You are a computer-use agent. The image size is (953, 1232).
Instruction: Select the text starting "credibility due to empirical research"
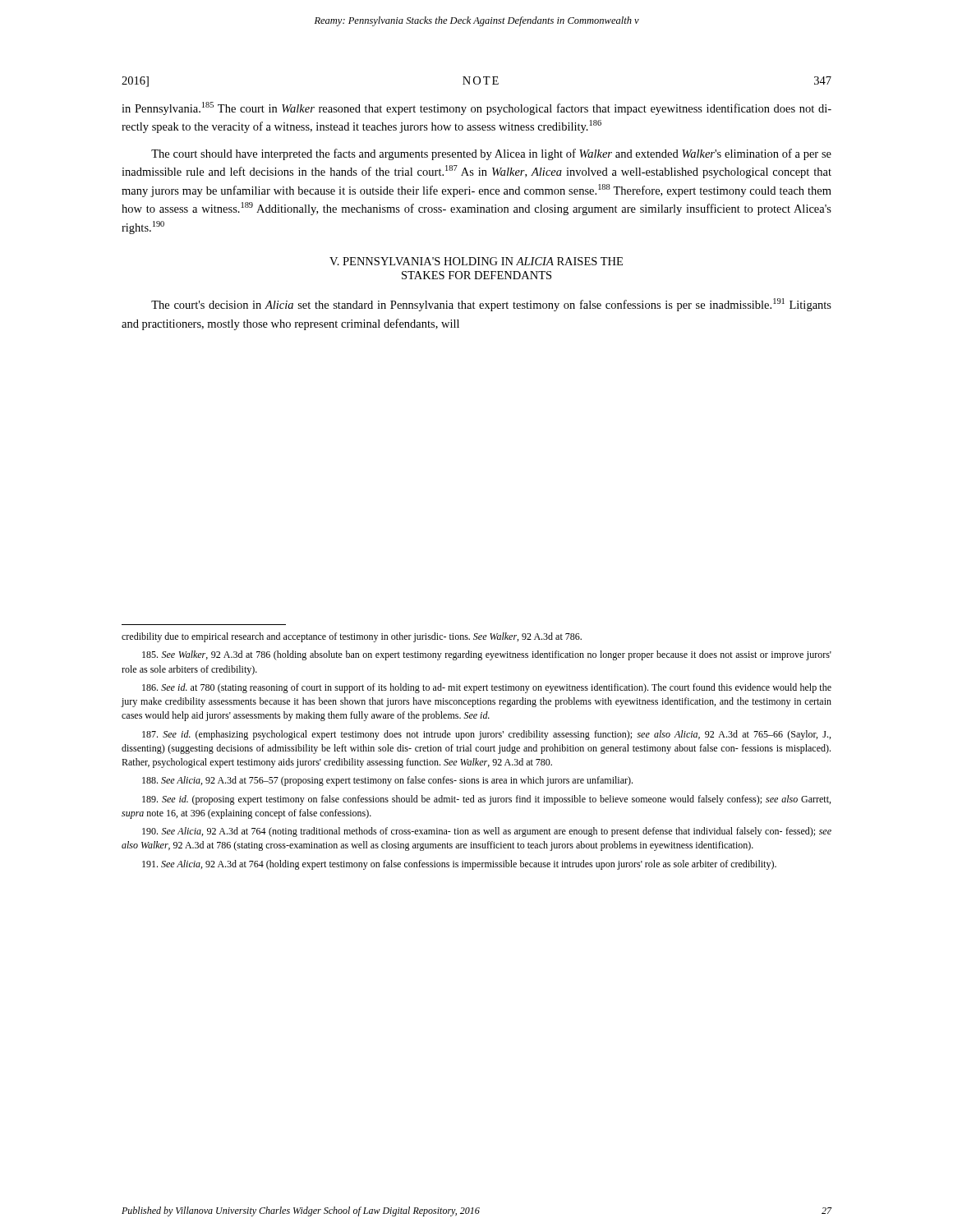click(x=352, y=637)
